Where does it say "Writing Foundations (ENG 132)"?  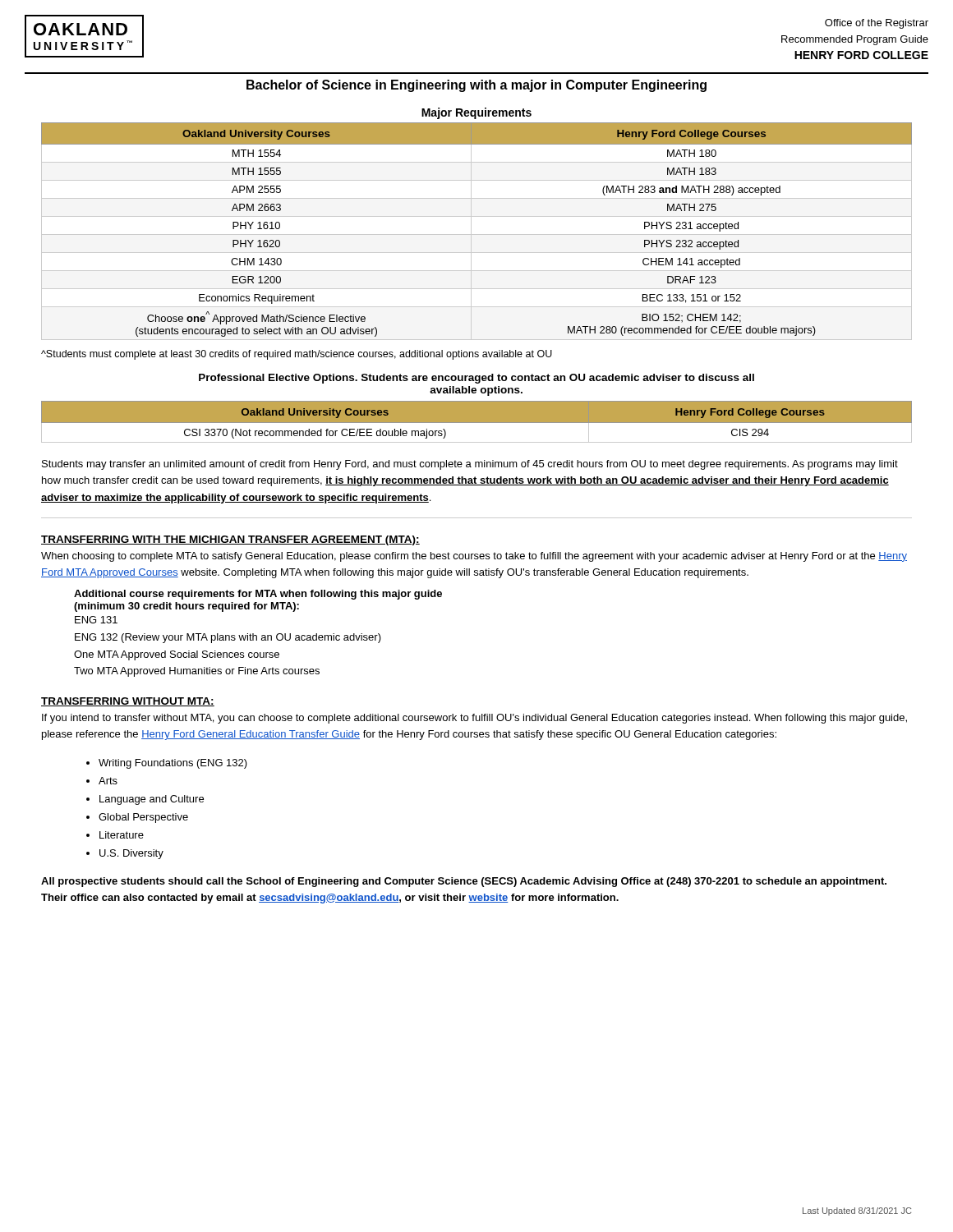point(173,763)
